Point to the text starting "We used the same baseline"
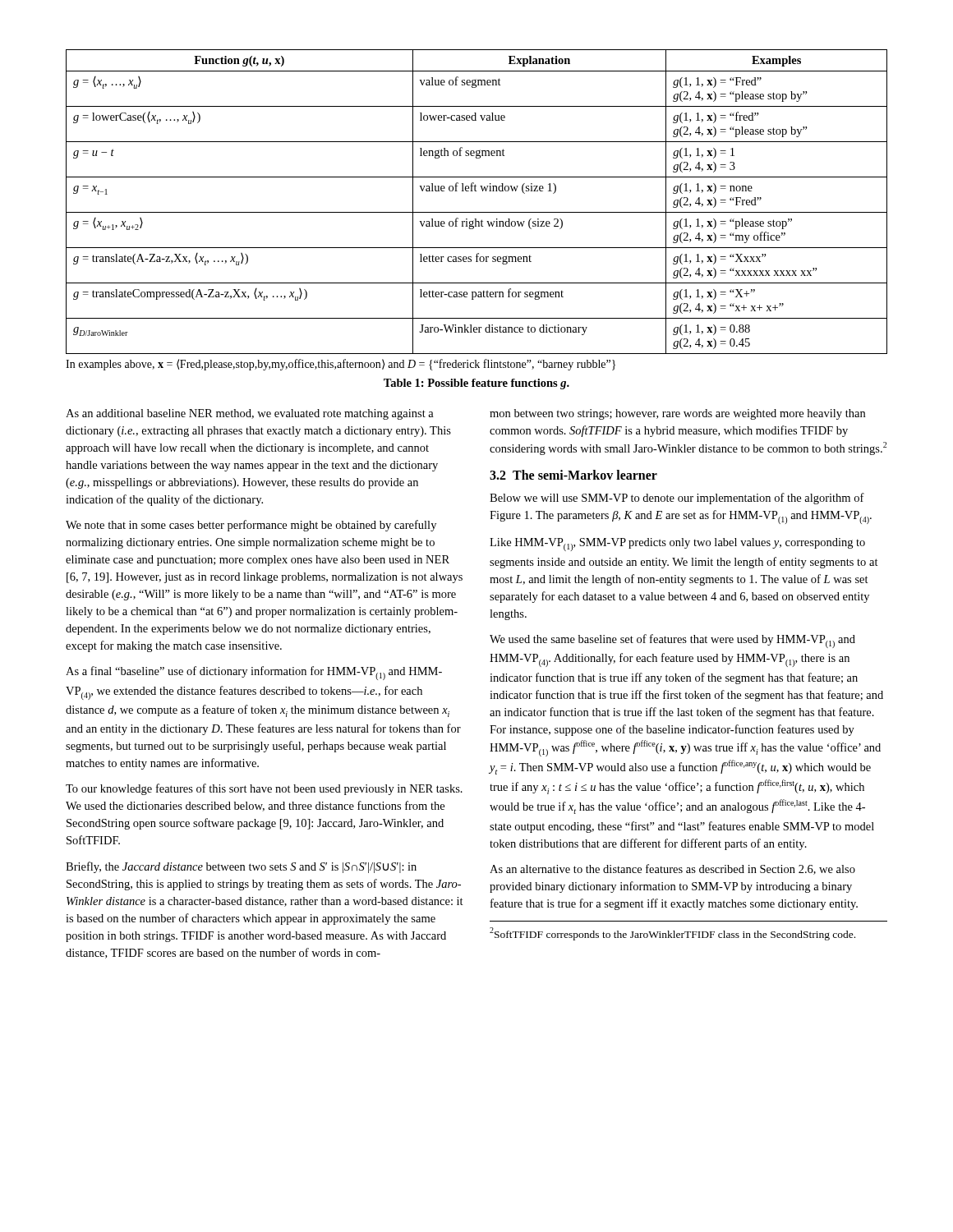 tap(688, 741)
